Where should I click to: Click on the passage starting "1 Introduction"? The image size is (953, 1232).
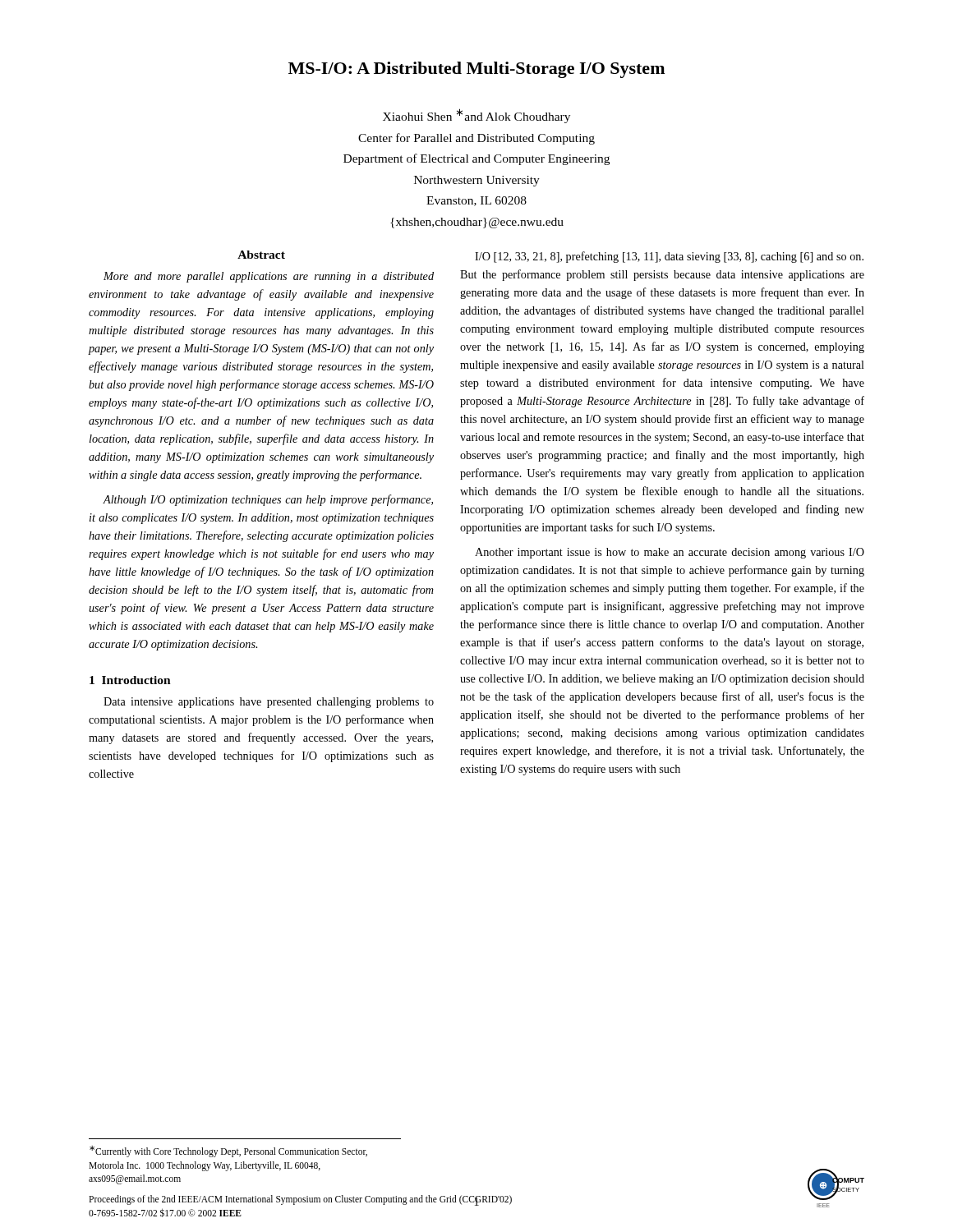click(130, 679)
